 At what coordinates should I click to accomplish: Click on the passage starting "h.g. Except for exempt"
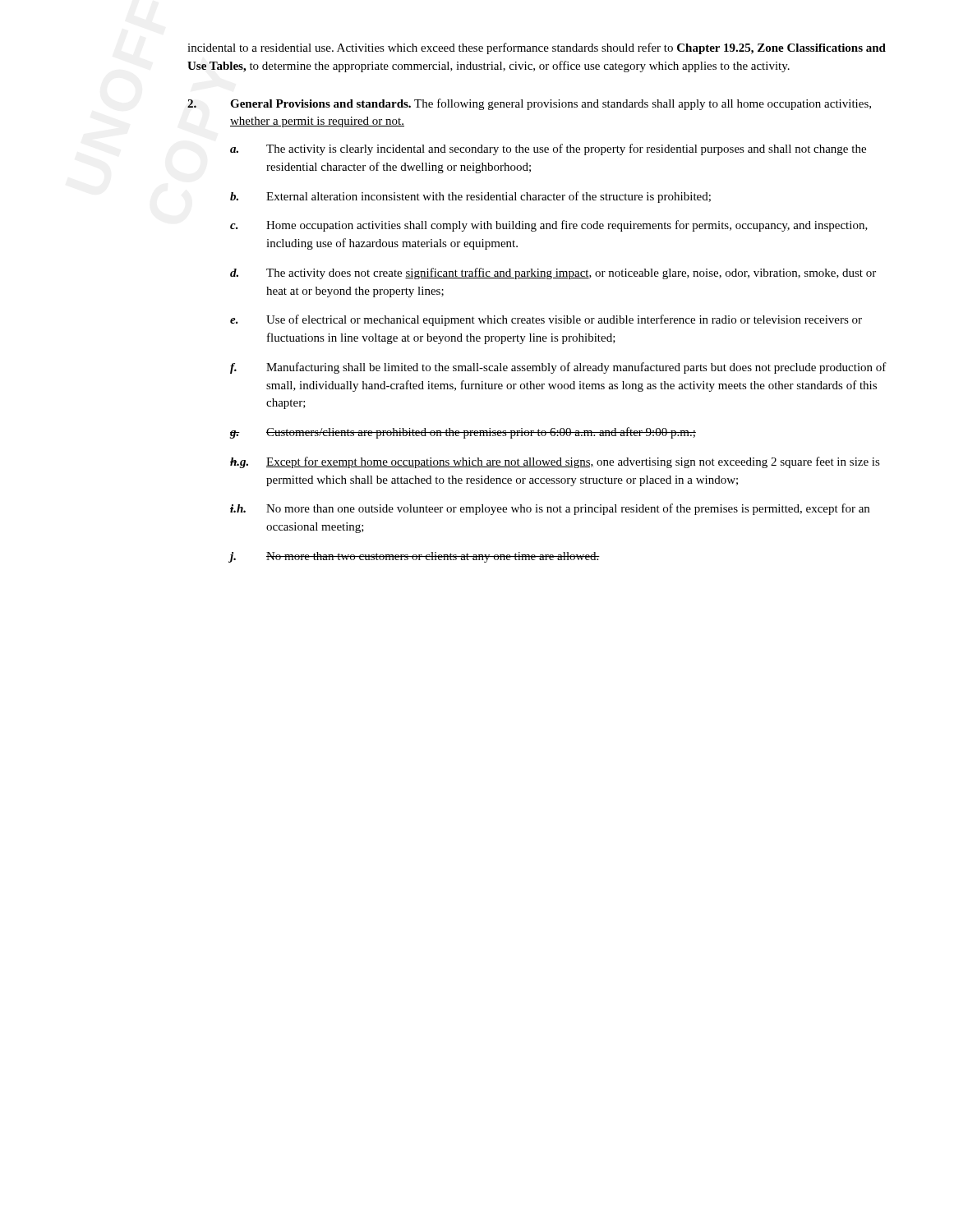564,471
